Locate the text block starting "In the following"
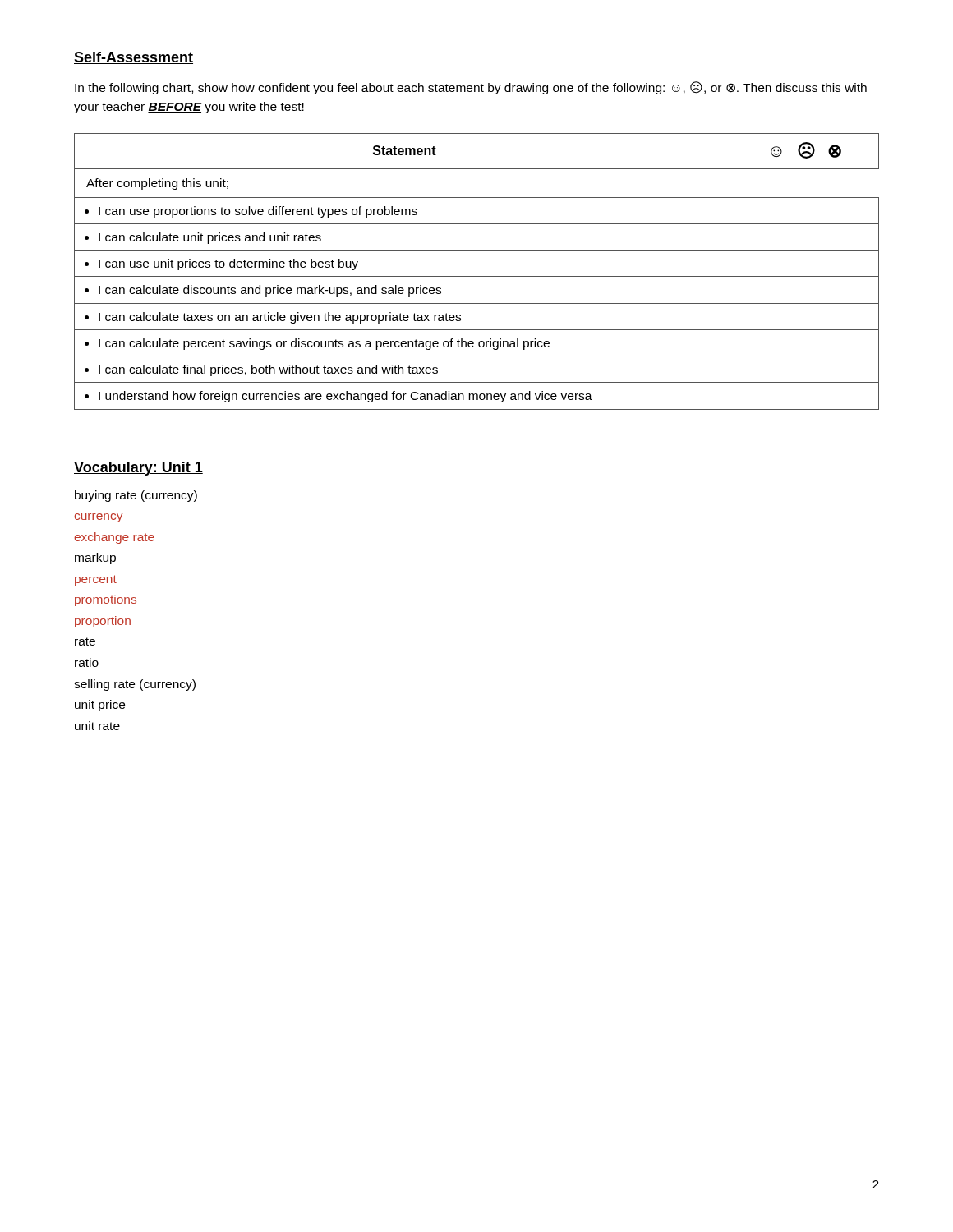The width and height of the screenshot is (953, 1232). coord(471,97)
